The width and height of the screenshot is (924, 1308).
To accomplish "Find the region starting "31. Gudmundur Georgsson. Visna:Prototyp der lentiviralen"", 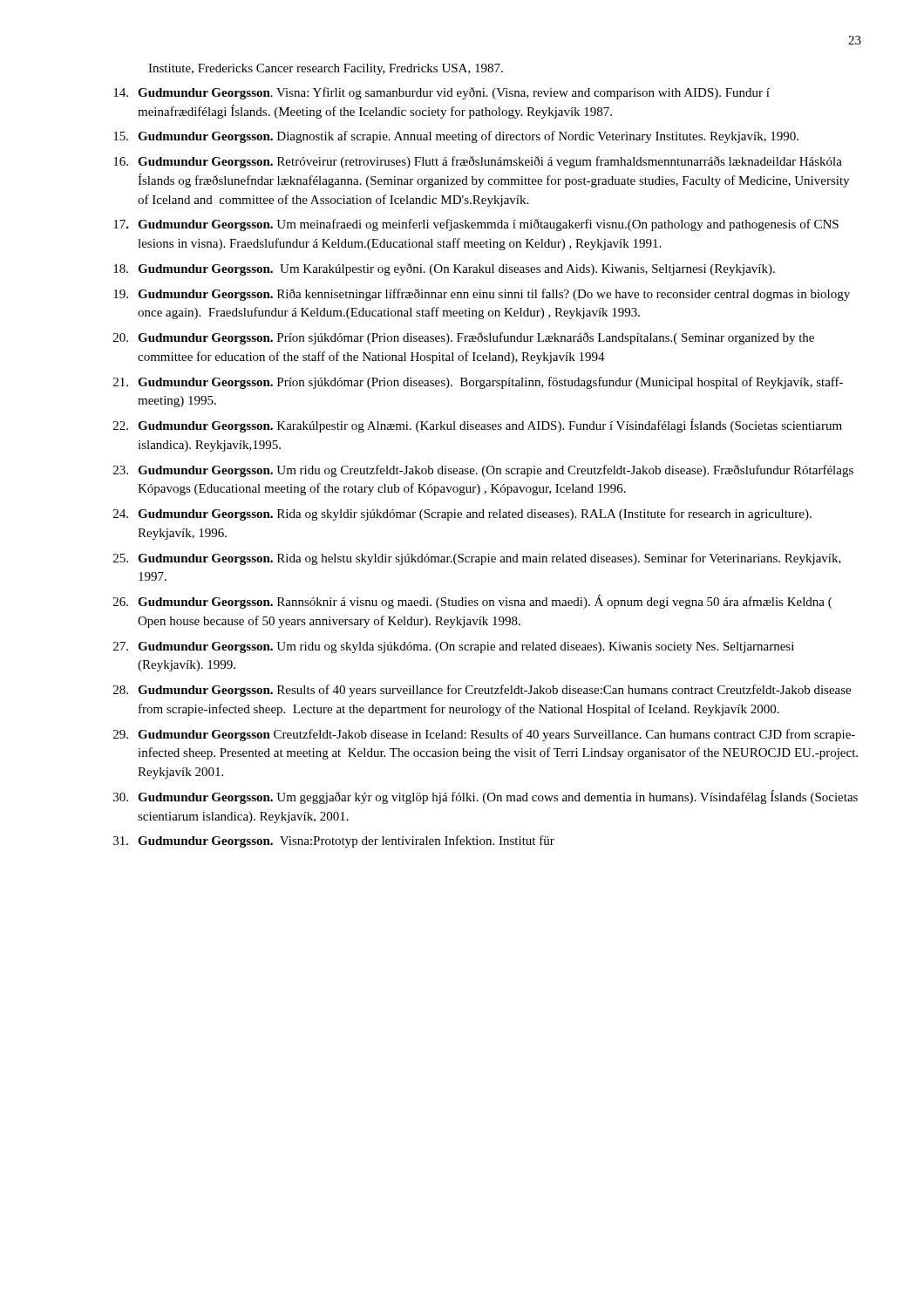I will point(479,842).
